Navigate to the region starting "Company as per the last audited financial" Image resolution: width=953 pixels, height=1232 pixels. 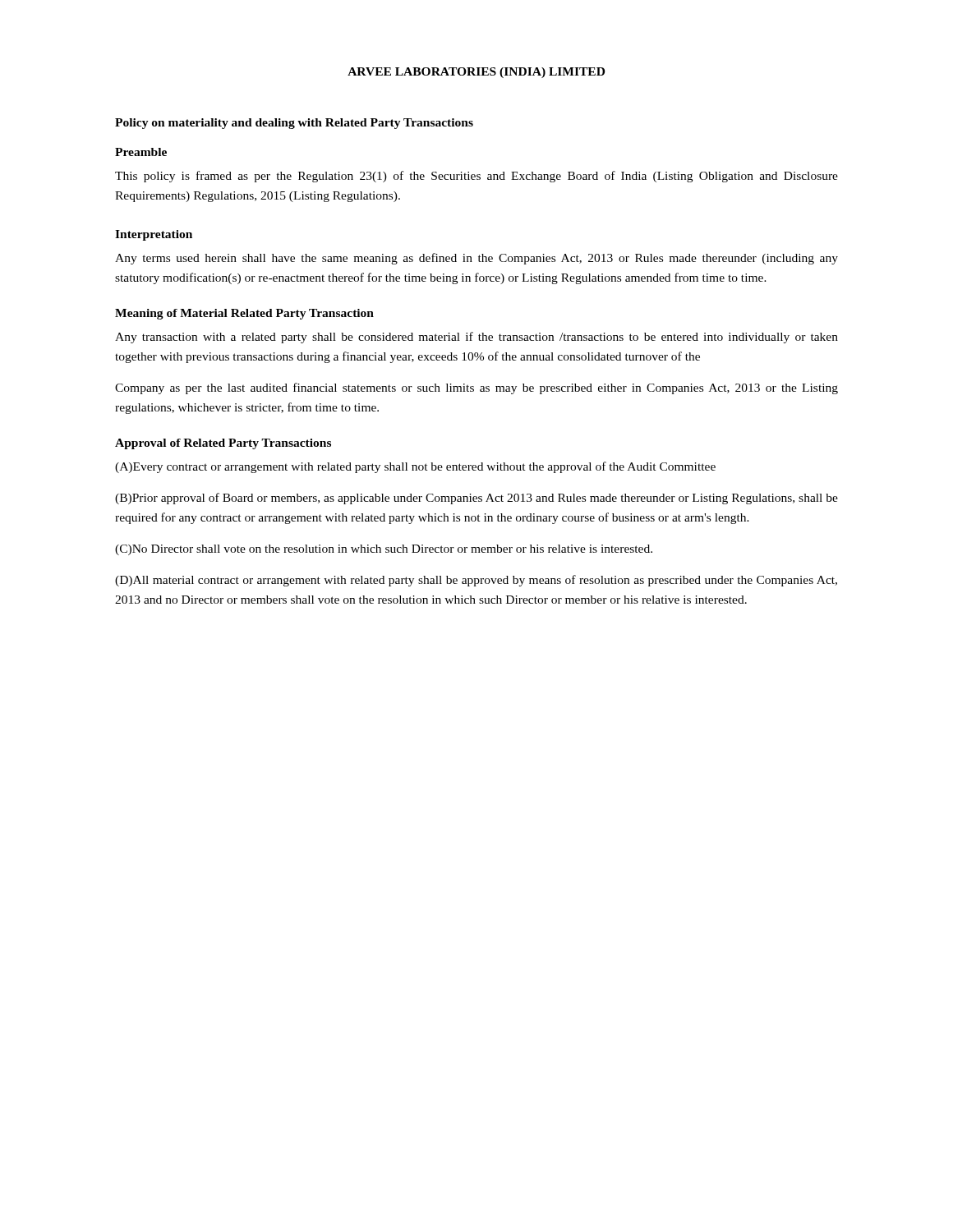pyautogui.click(x=476, y=397)
